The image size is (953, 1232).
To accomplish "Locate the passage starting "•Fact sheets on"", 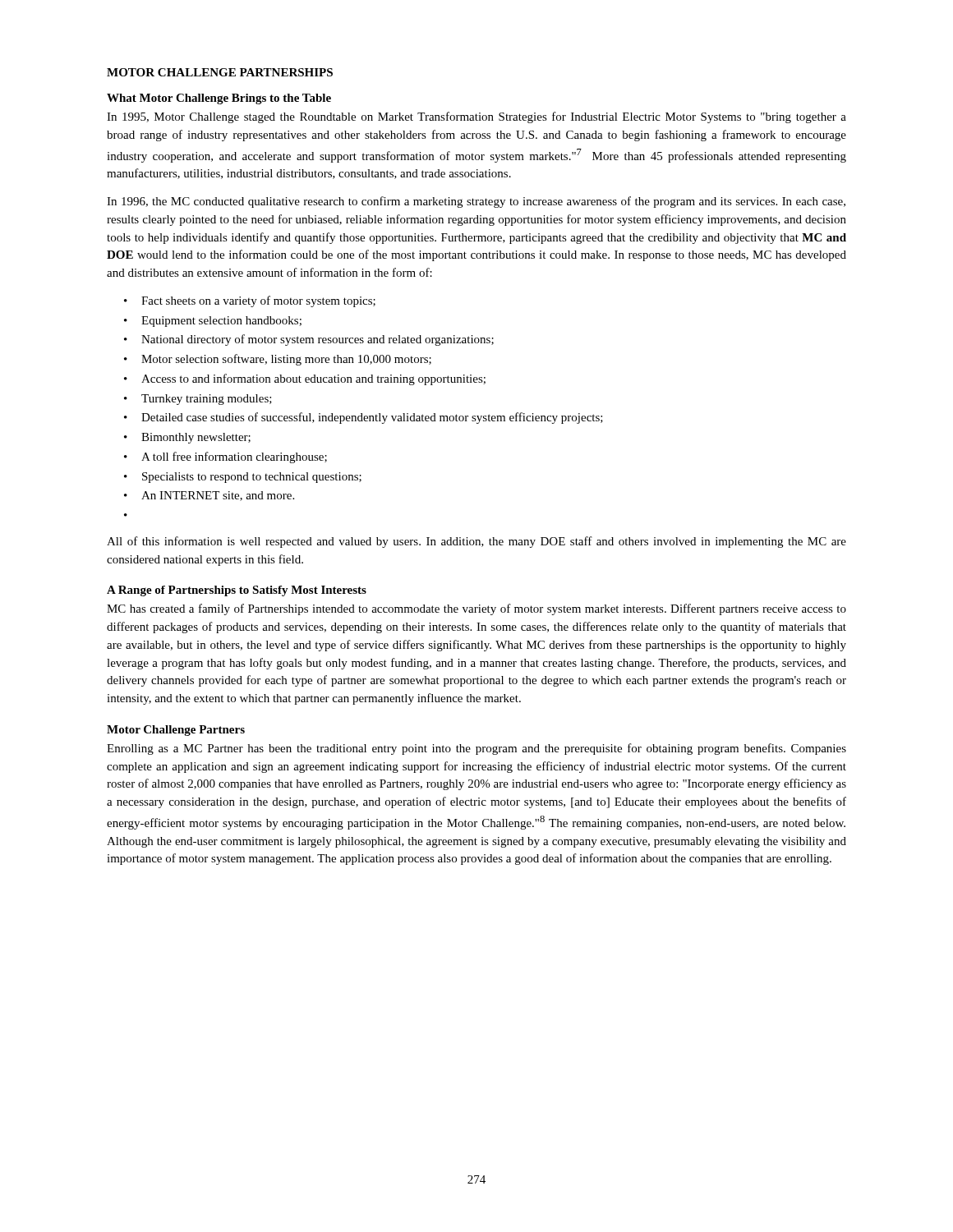I will [x=250, y=301].
